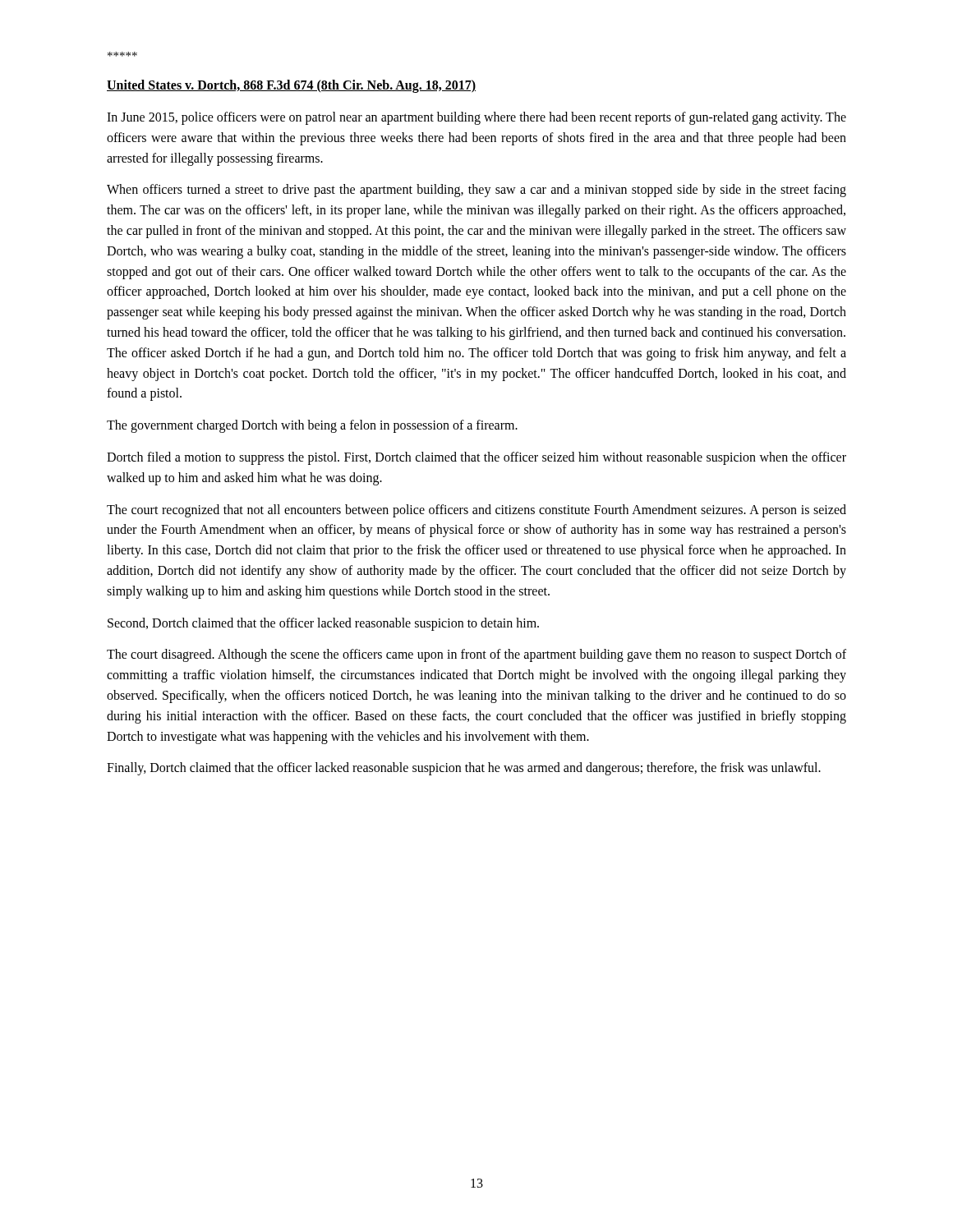Select the text block that reads "In June 2015, police"

tap(476, 137)
